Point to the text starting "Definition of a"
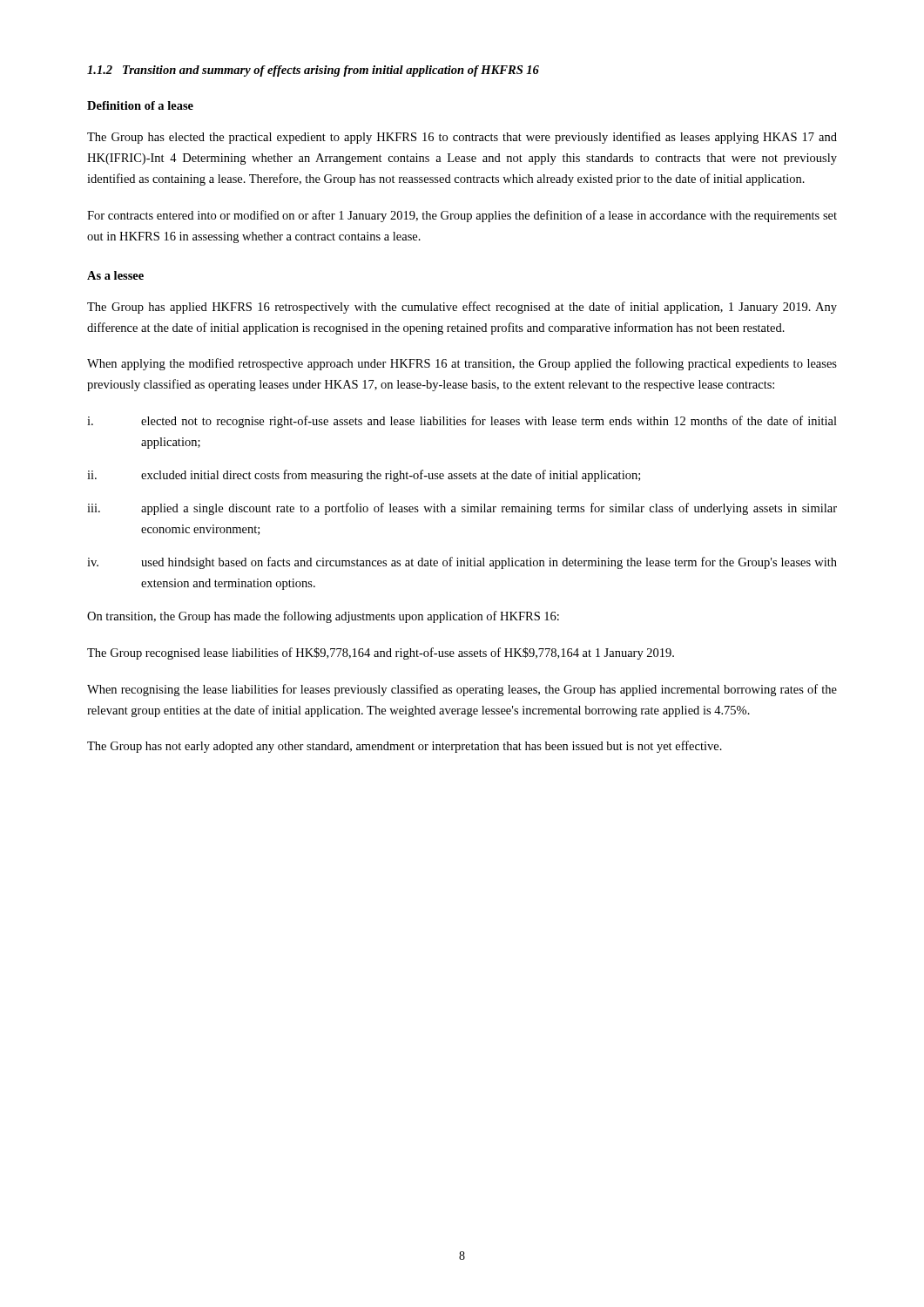The width and height of the screenshot is (924, 1307). coord(140,105)
